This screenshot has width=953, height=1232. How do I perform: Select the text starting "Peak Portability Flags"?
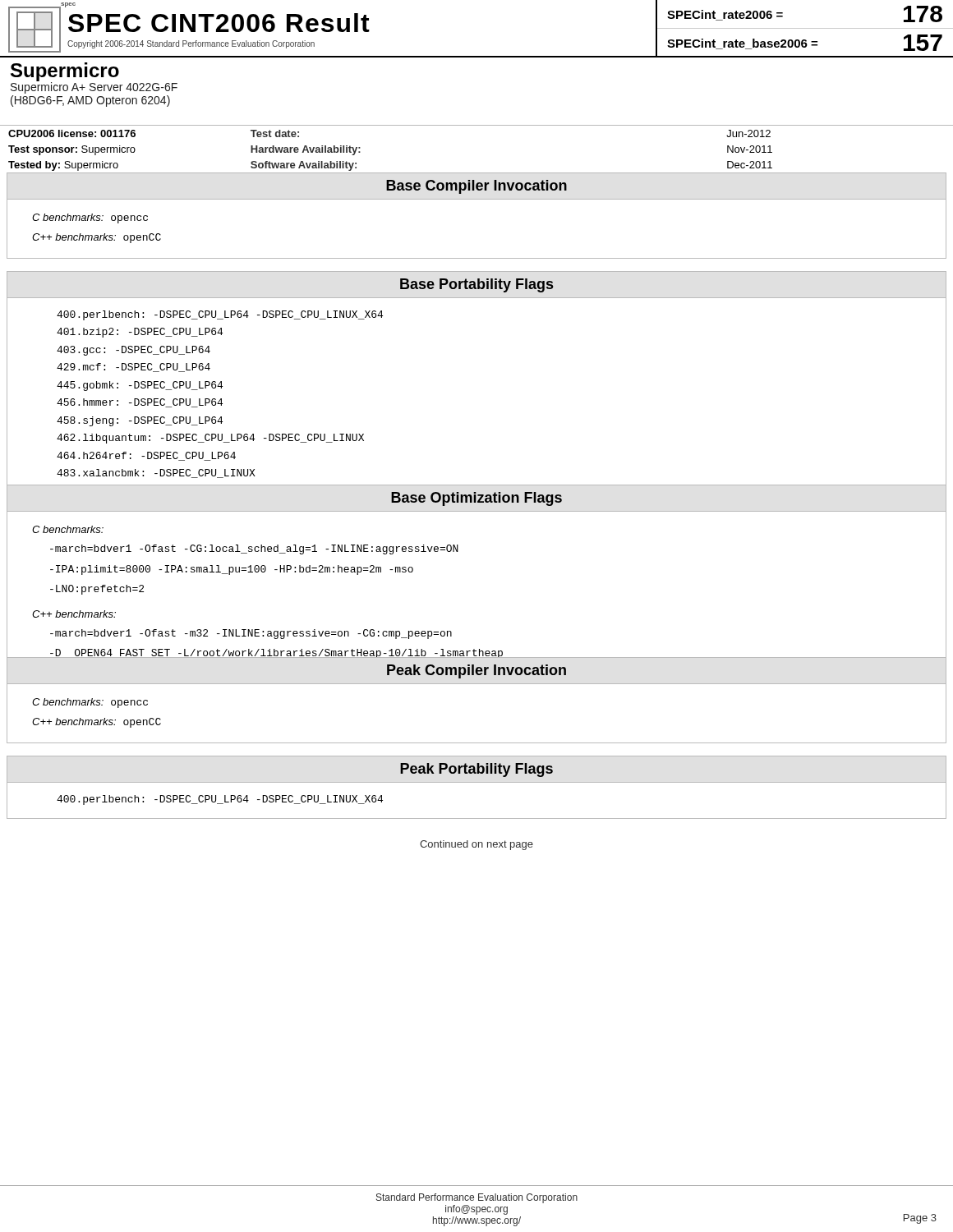point(476,769)
